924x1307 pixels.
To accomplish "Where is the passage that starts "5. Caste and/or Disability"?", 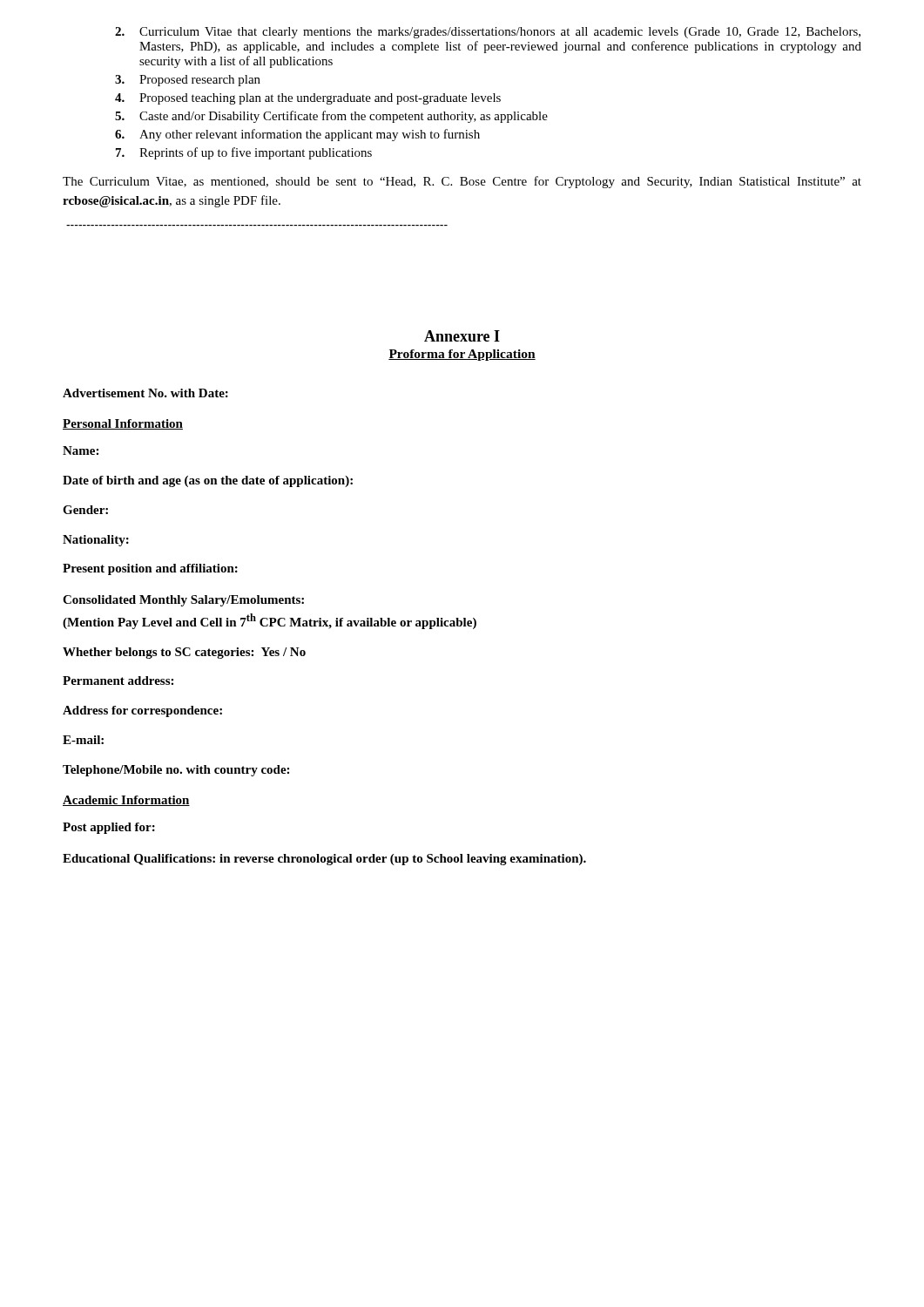I will click(x=488, y=116).
